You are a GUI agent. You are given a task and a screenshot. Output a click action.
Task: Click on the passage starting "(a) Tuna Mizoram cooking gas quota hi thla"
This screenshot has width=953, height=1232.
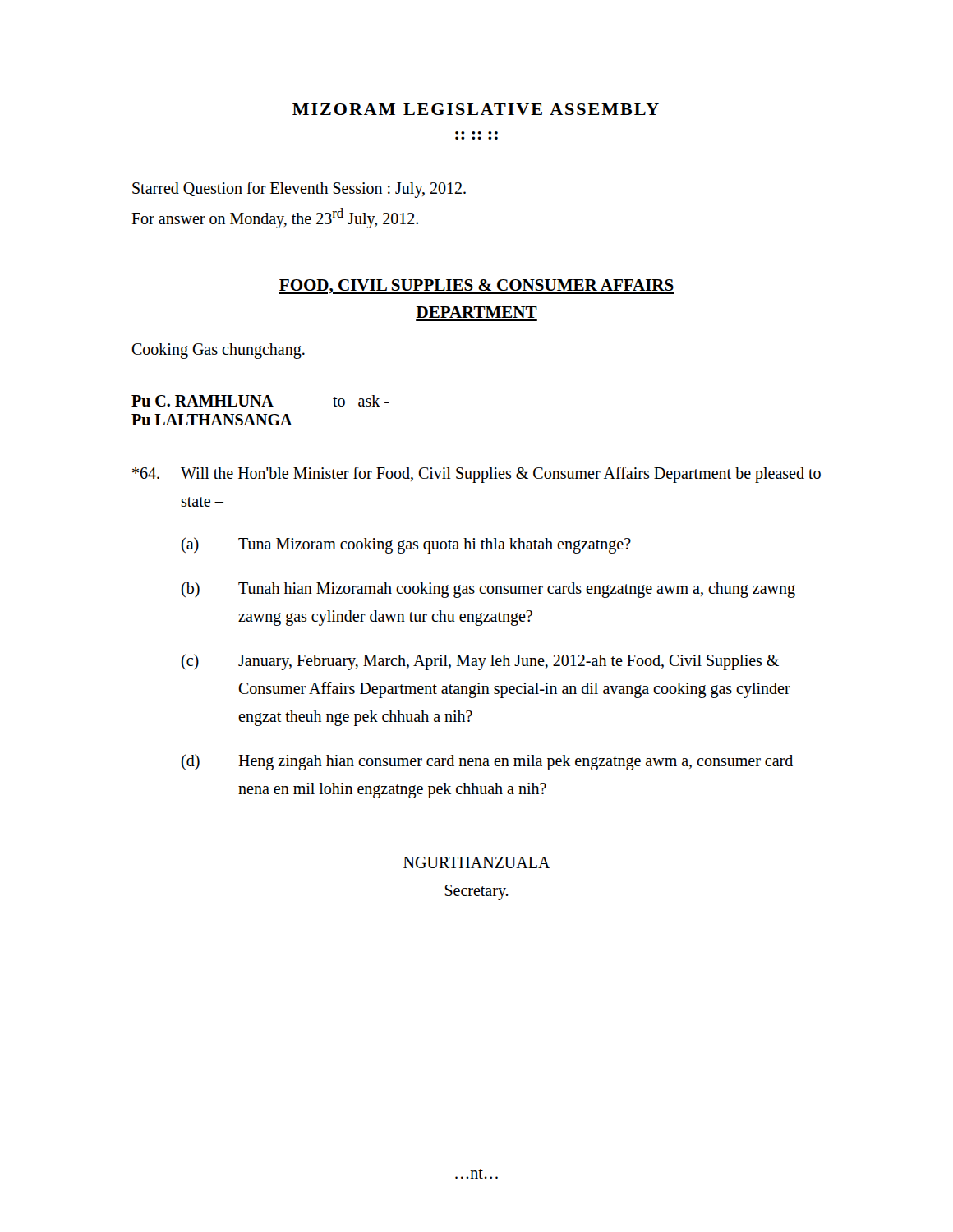[x=501, y=544]
